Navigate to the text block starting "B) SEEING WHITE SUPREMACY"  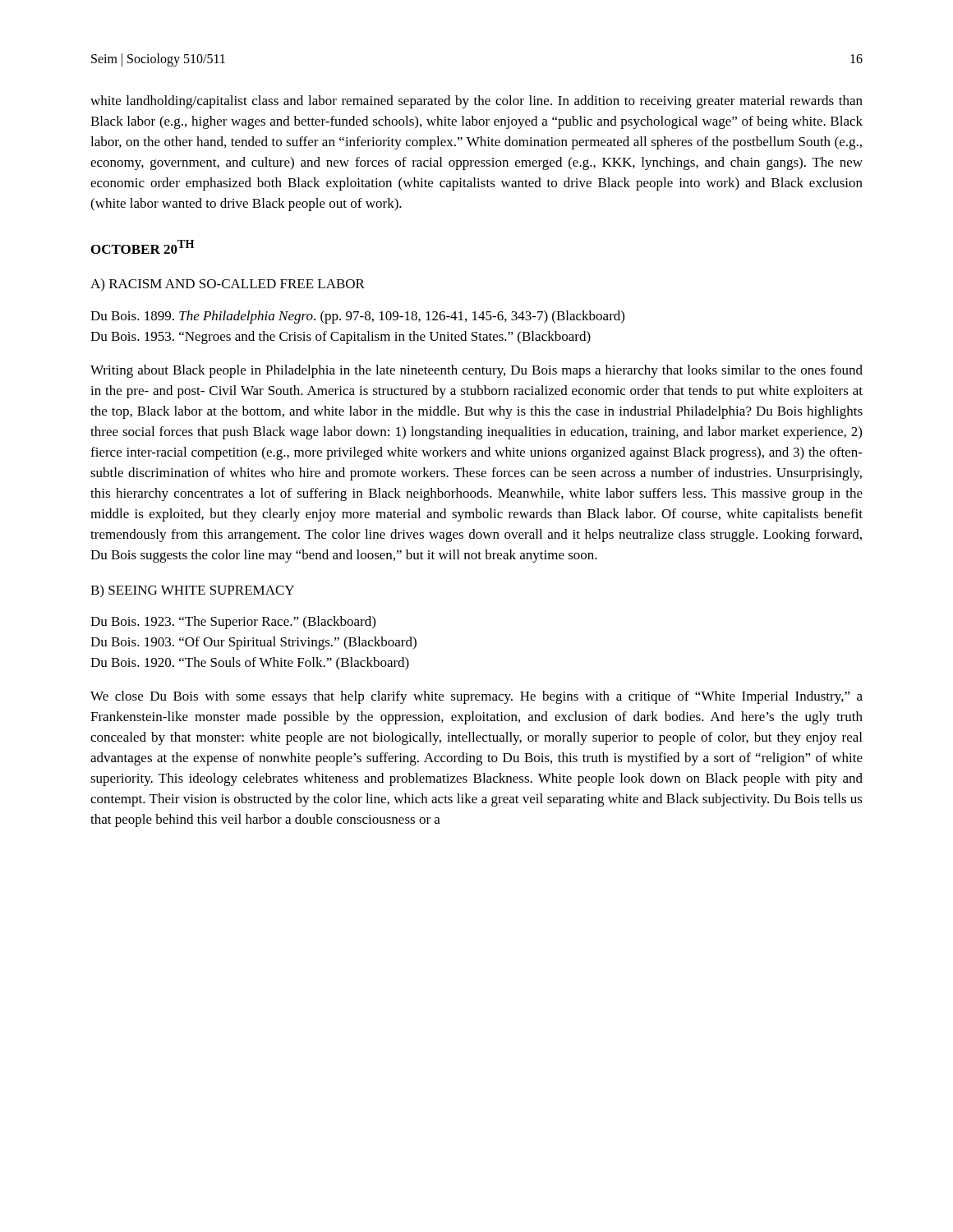click(192, 590)
